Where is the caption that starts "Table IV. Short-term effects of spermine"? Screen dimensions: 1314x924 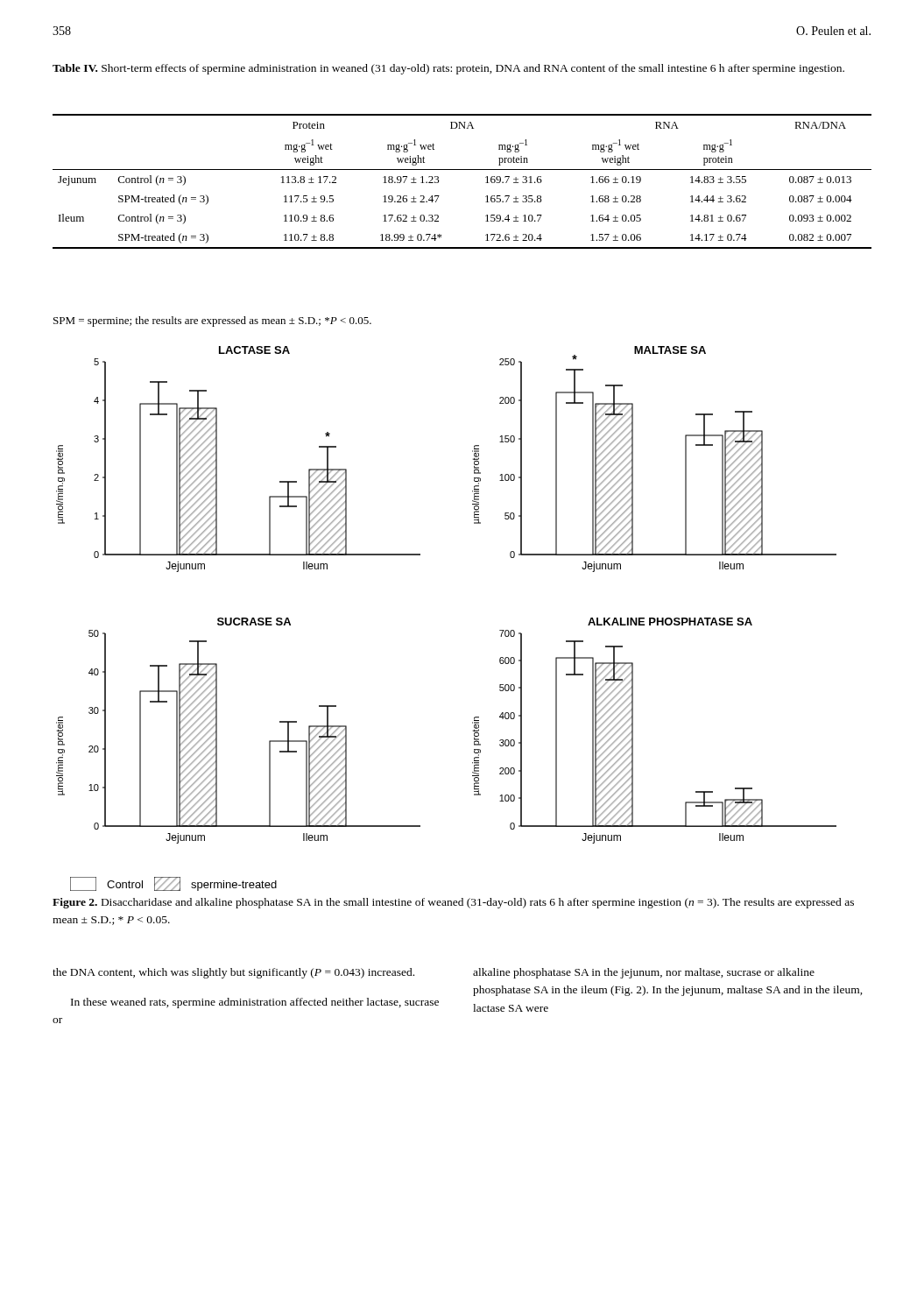click(449, 68)
